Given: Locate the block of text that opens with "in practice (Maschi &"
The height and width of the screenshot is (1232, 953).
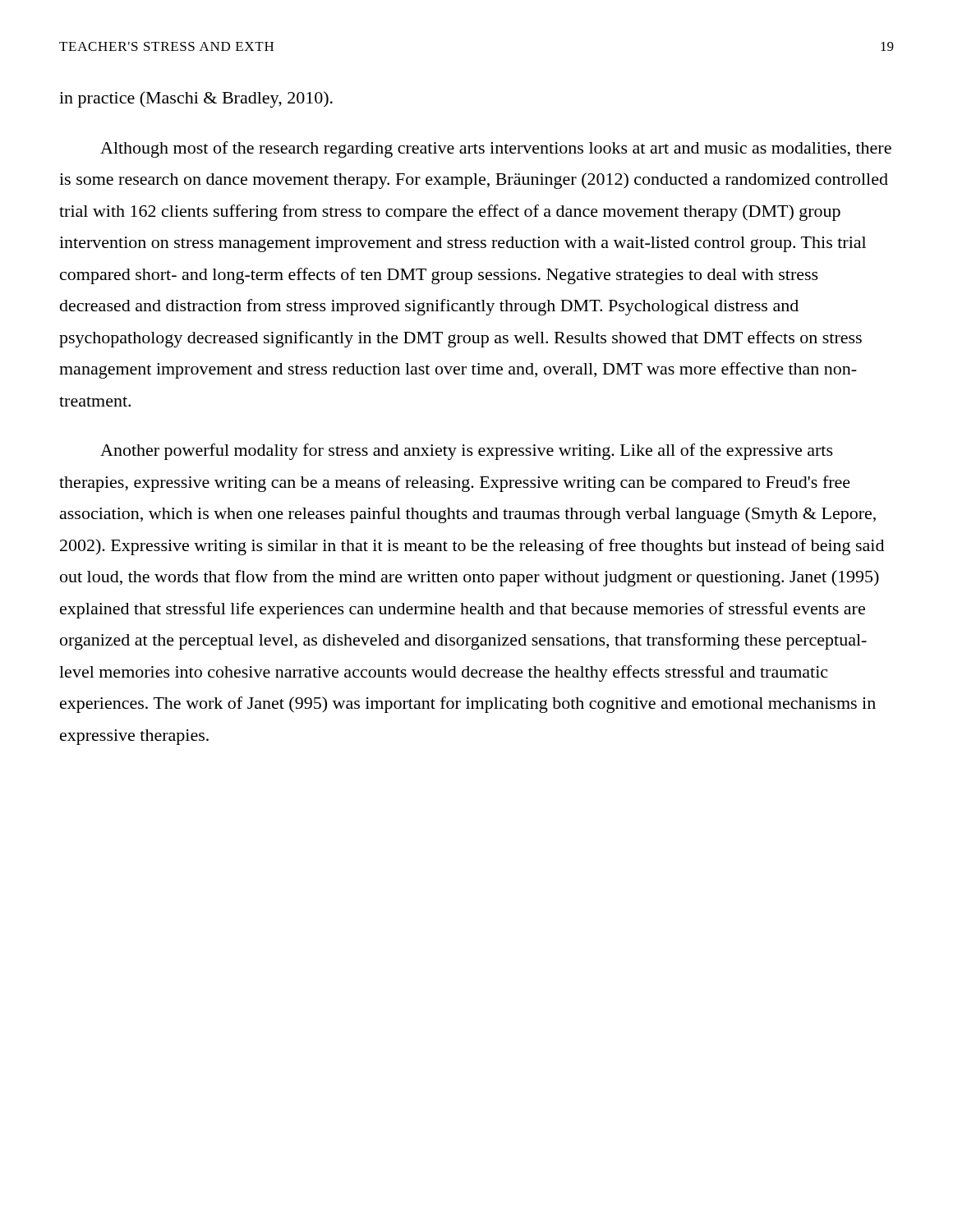Looking at the screenshot, I should tap(196, 97).
